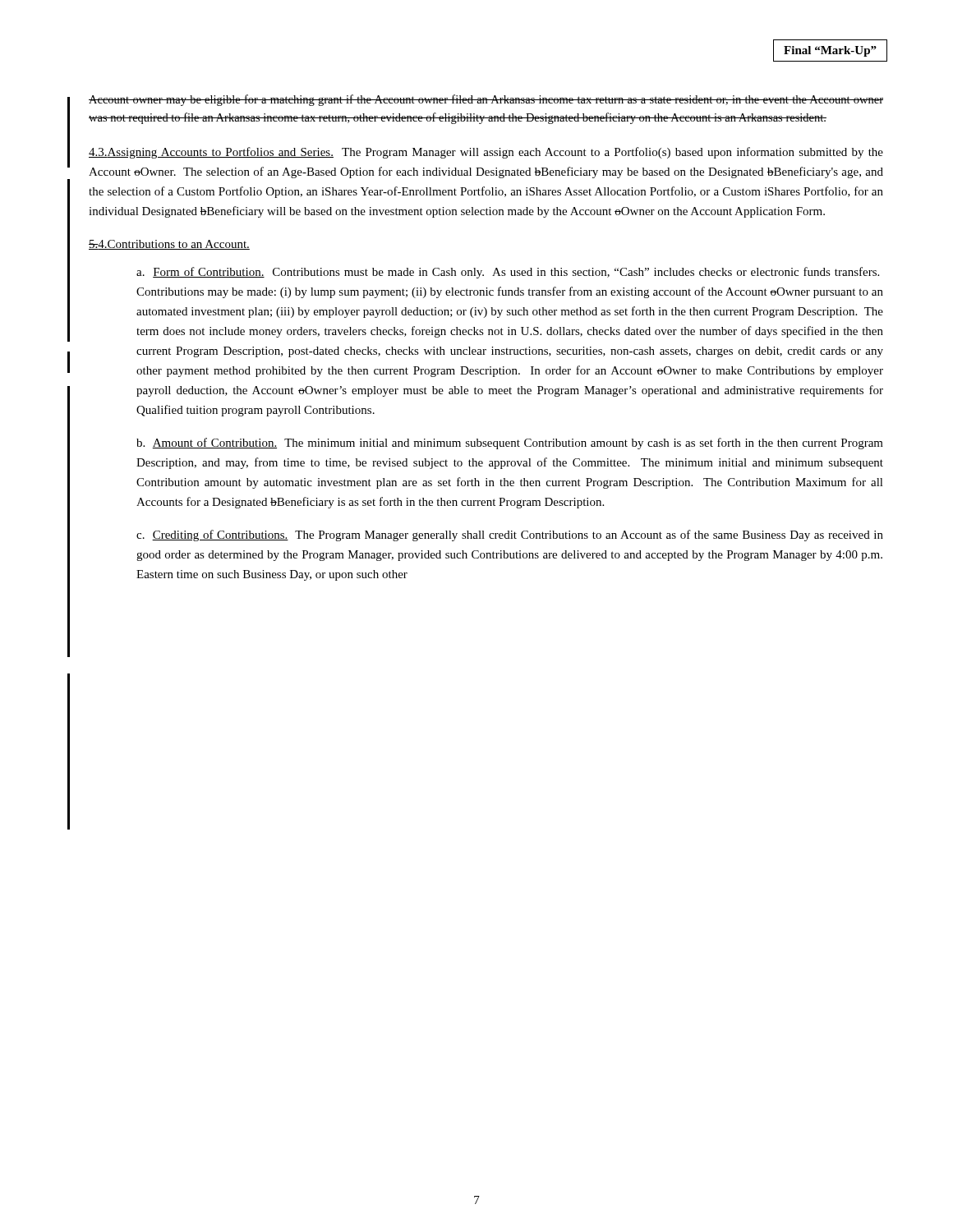This screenshot has width=953, height=1232.
Task: Locate the text block that reads "3.Assigning Accounts to"
Action: 486,181
